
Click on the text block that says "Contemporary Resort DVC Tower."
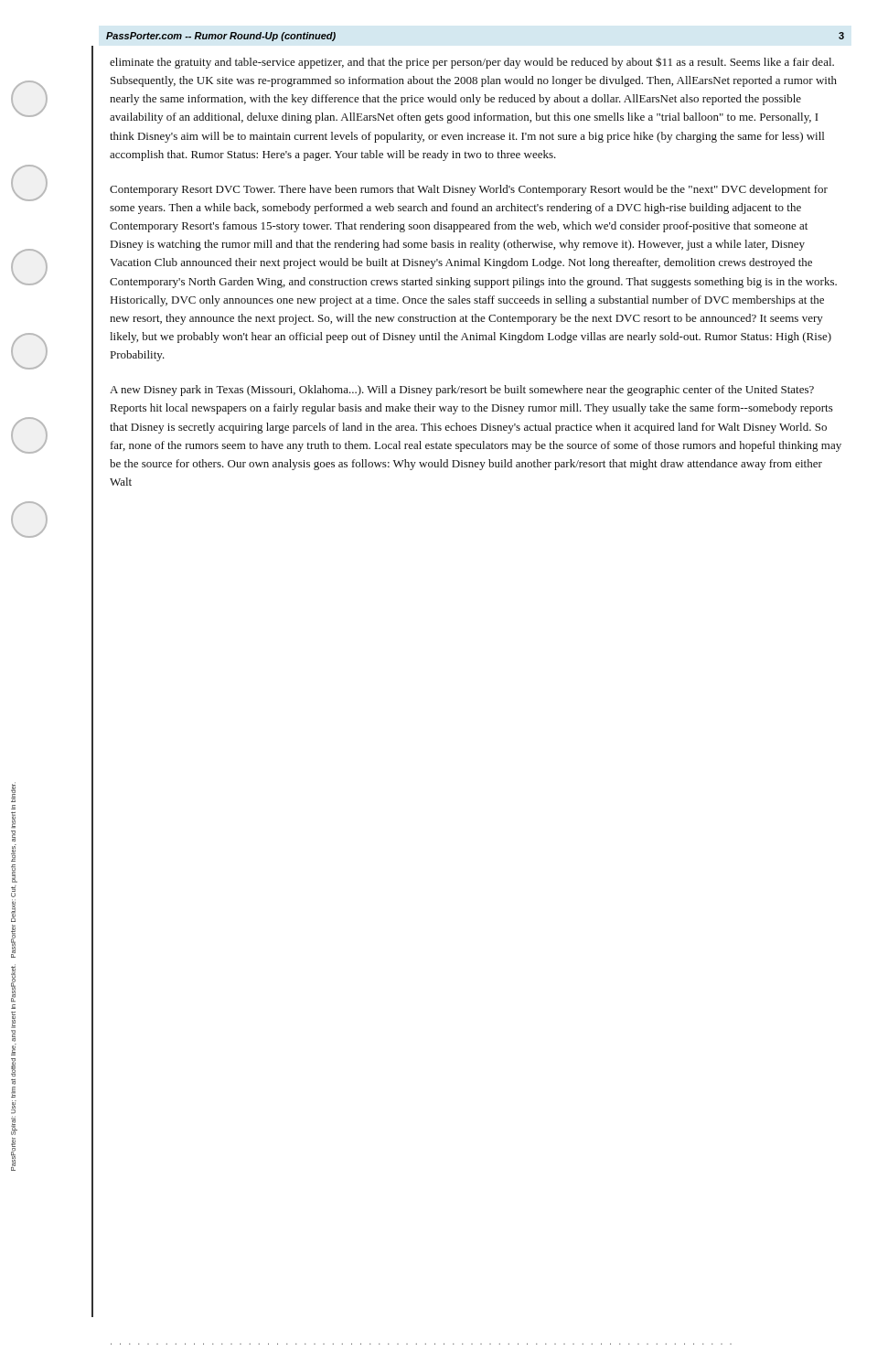click(x=474, y=272)
